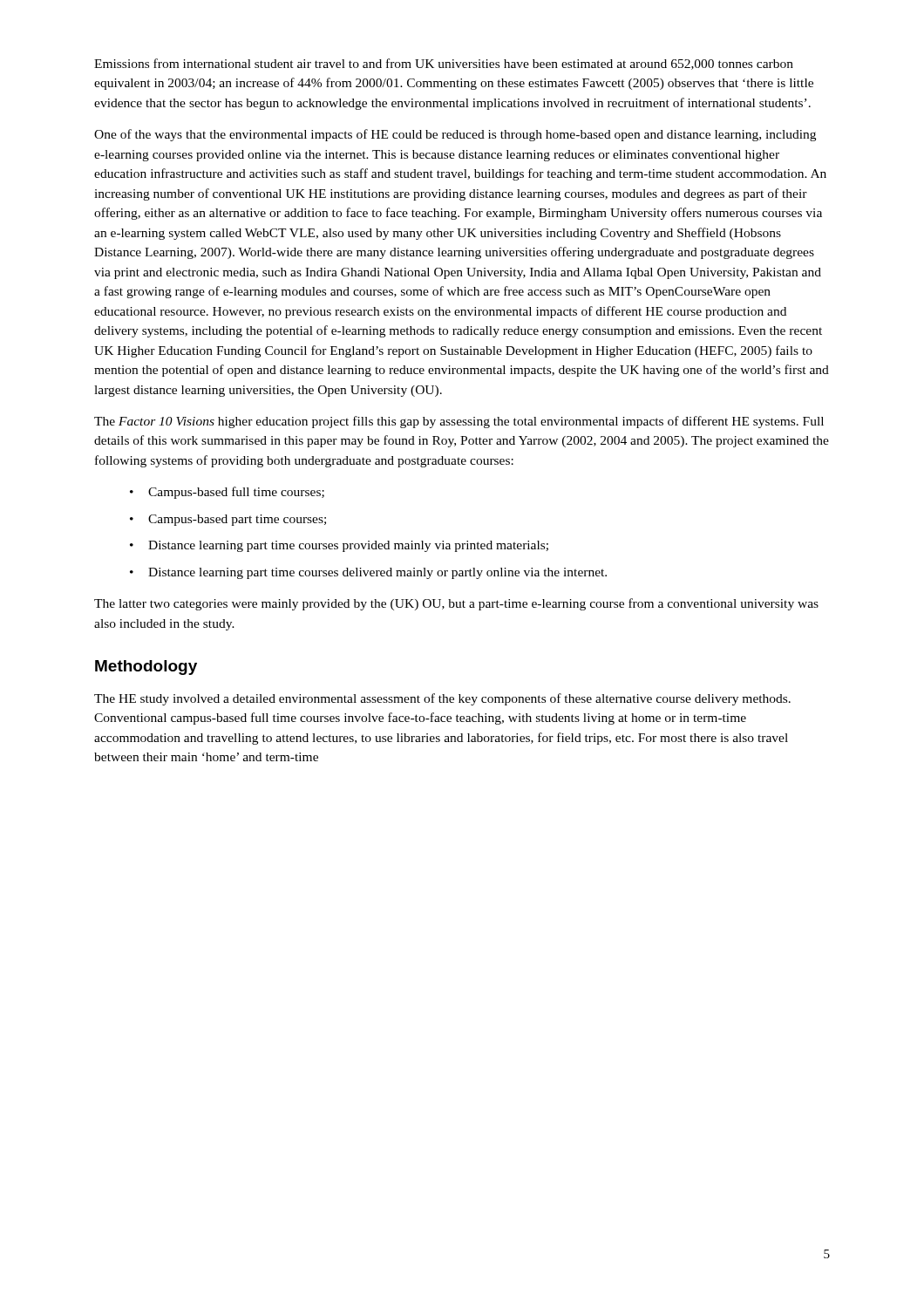
Task: Click on the text block that says "The Factor 10 Visions"
Action: tap(462, 440)
